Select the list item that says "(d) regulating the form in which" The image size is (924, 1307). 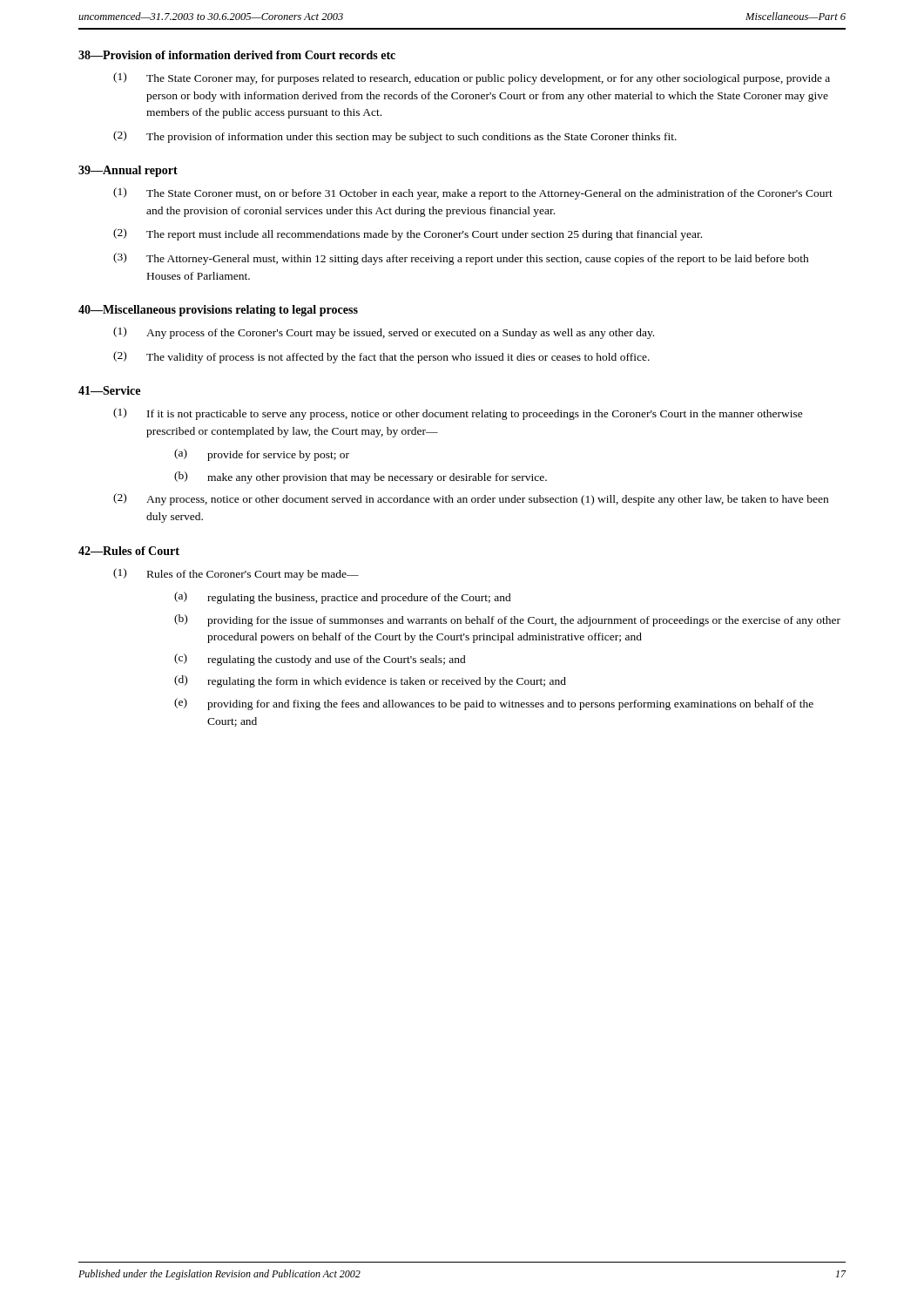(x=510, y=682)
